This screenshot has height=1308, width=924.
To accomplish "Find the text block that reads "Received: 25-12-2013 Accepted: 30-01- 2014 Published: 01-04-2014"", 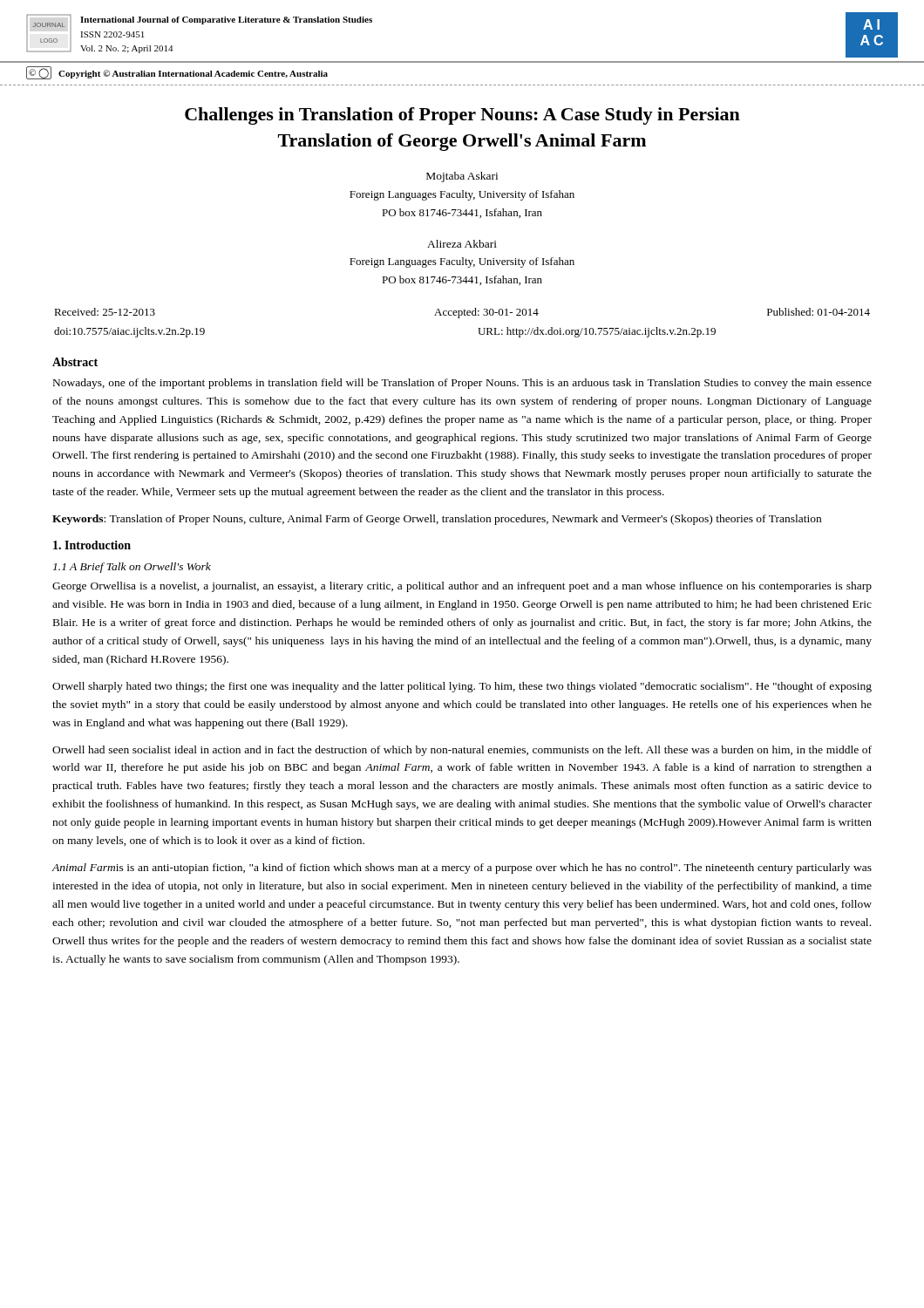I will 462,322.
